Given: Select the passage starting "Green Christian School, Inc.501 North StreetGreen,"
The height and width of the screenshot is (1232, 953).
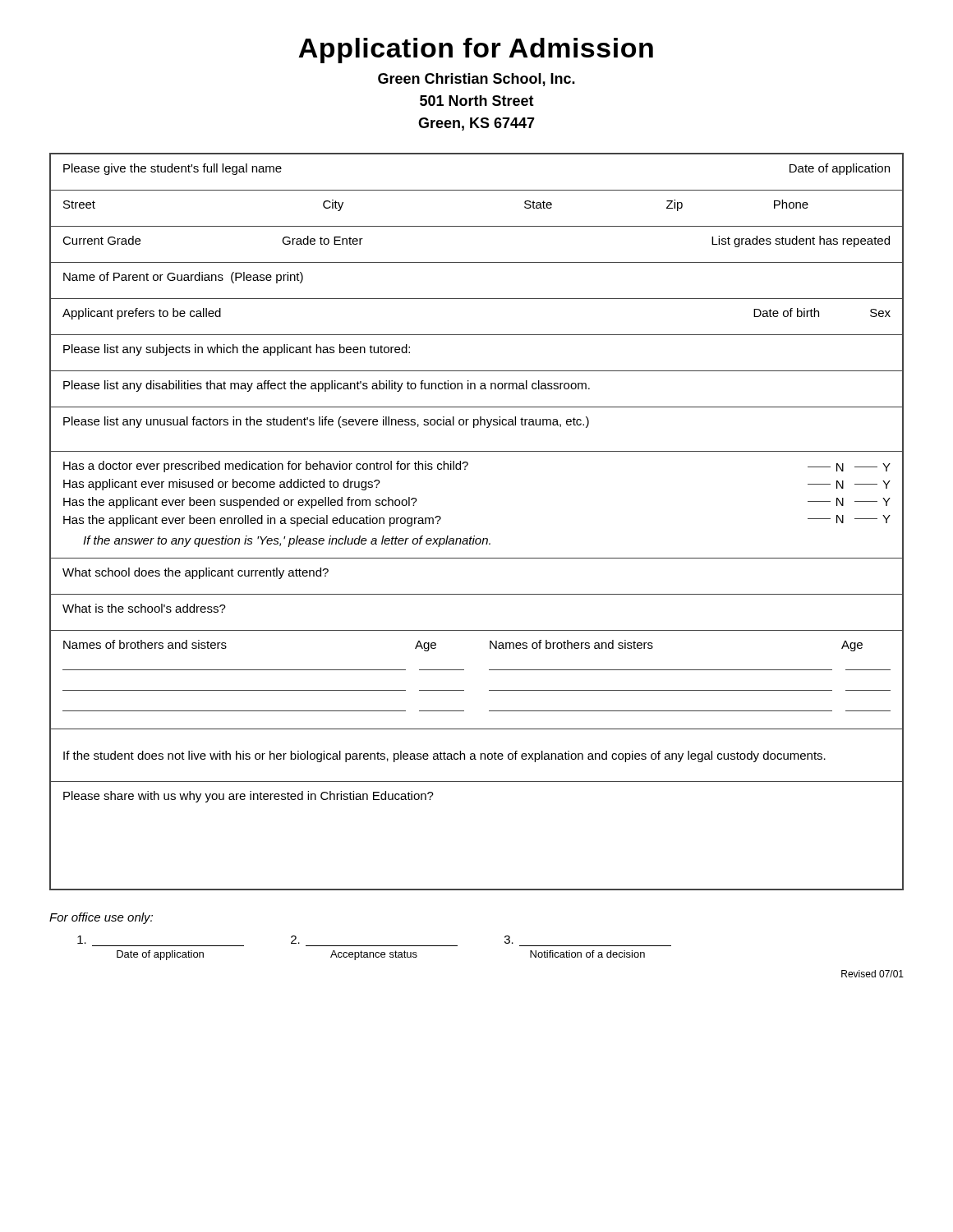Looking at the screenshot, I should coord(476,102).
